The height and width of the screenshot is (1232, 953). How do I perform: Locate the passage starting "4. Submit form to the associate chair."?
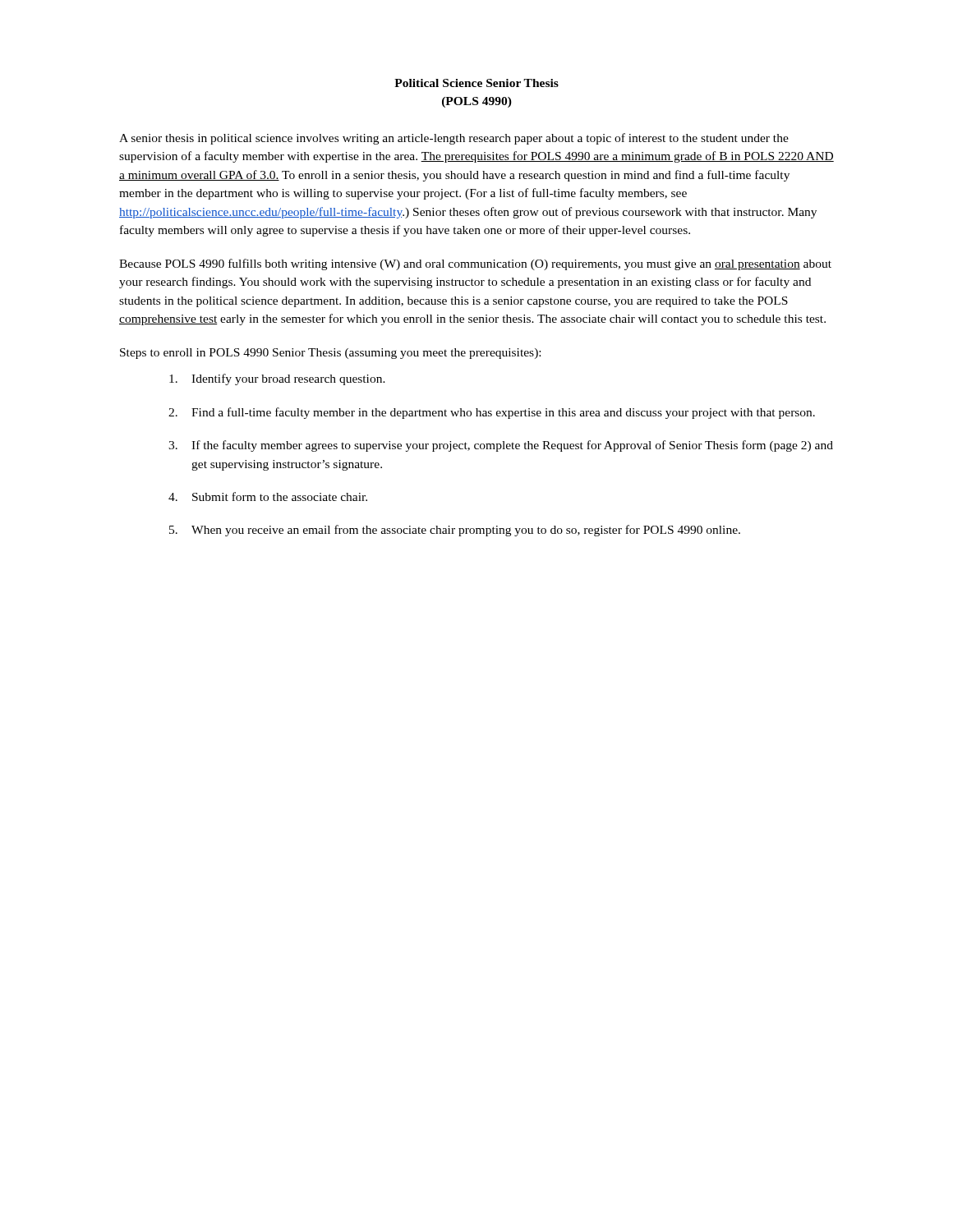(x=268, y=496)
